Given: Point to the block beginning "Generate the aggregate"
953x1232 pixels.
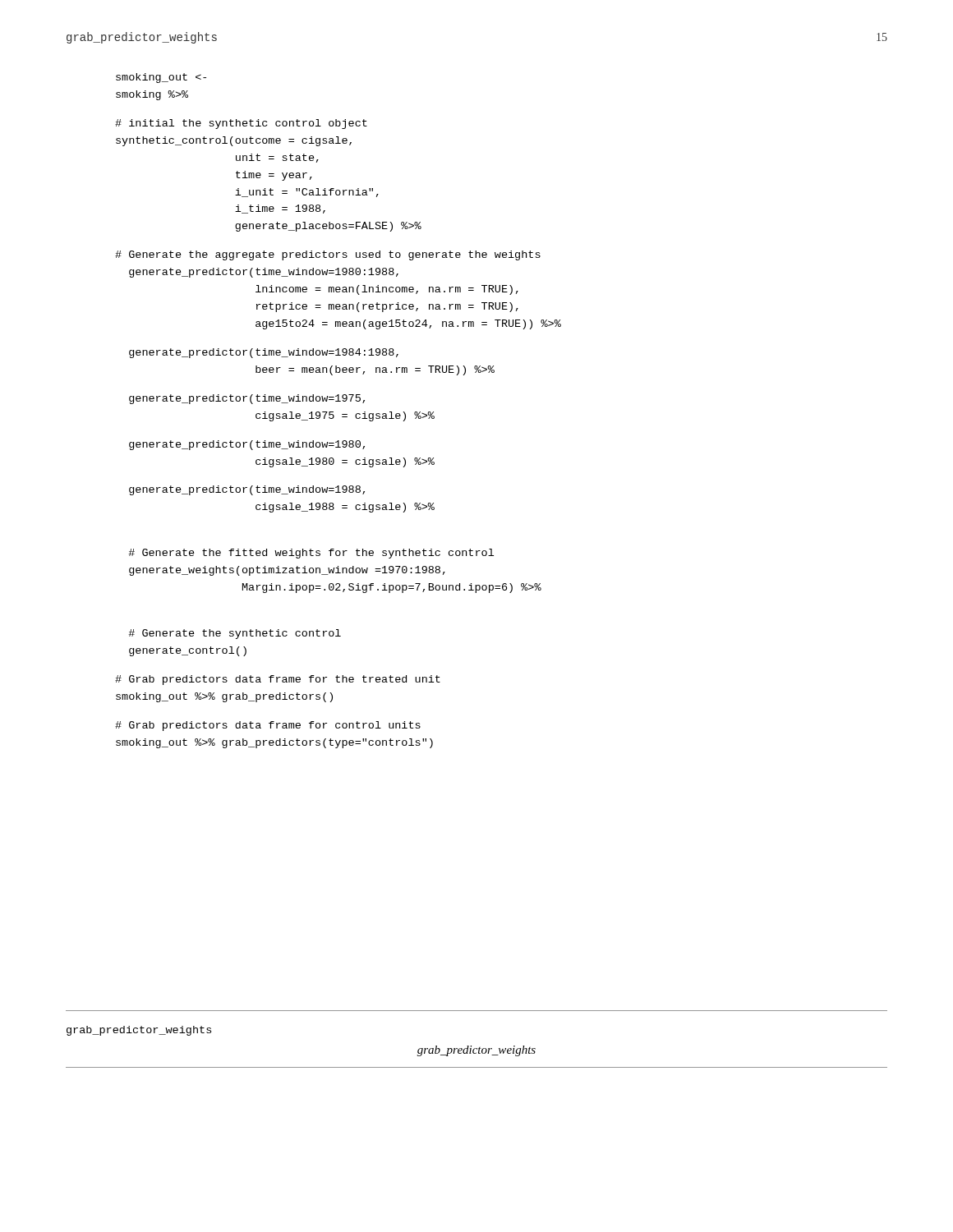Looking at the screenshot, I should (x=338, y=290).
